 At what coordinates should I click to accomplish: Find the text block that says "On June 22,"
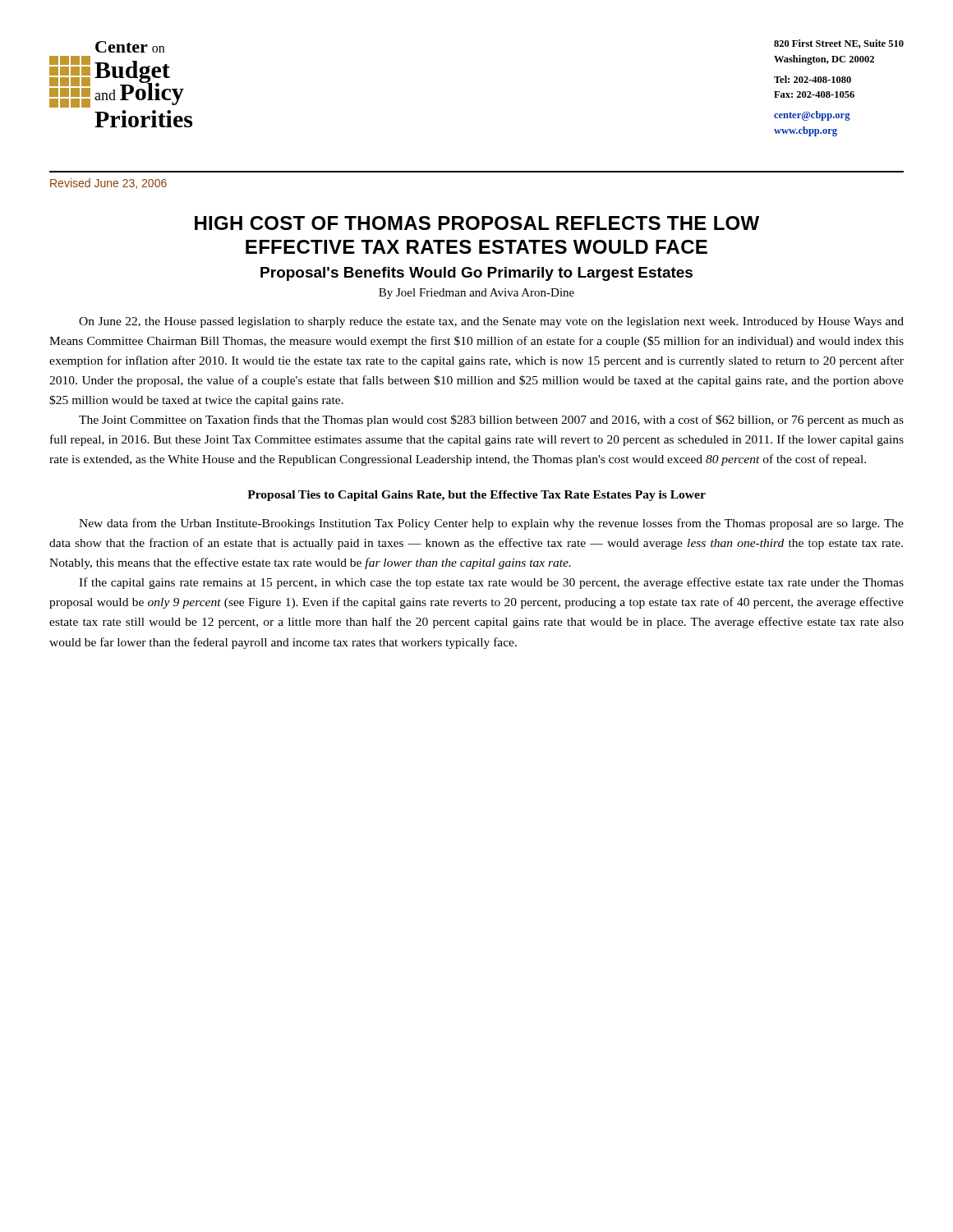(476, 360)
